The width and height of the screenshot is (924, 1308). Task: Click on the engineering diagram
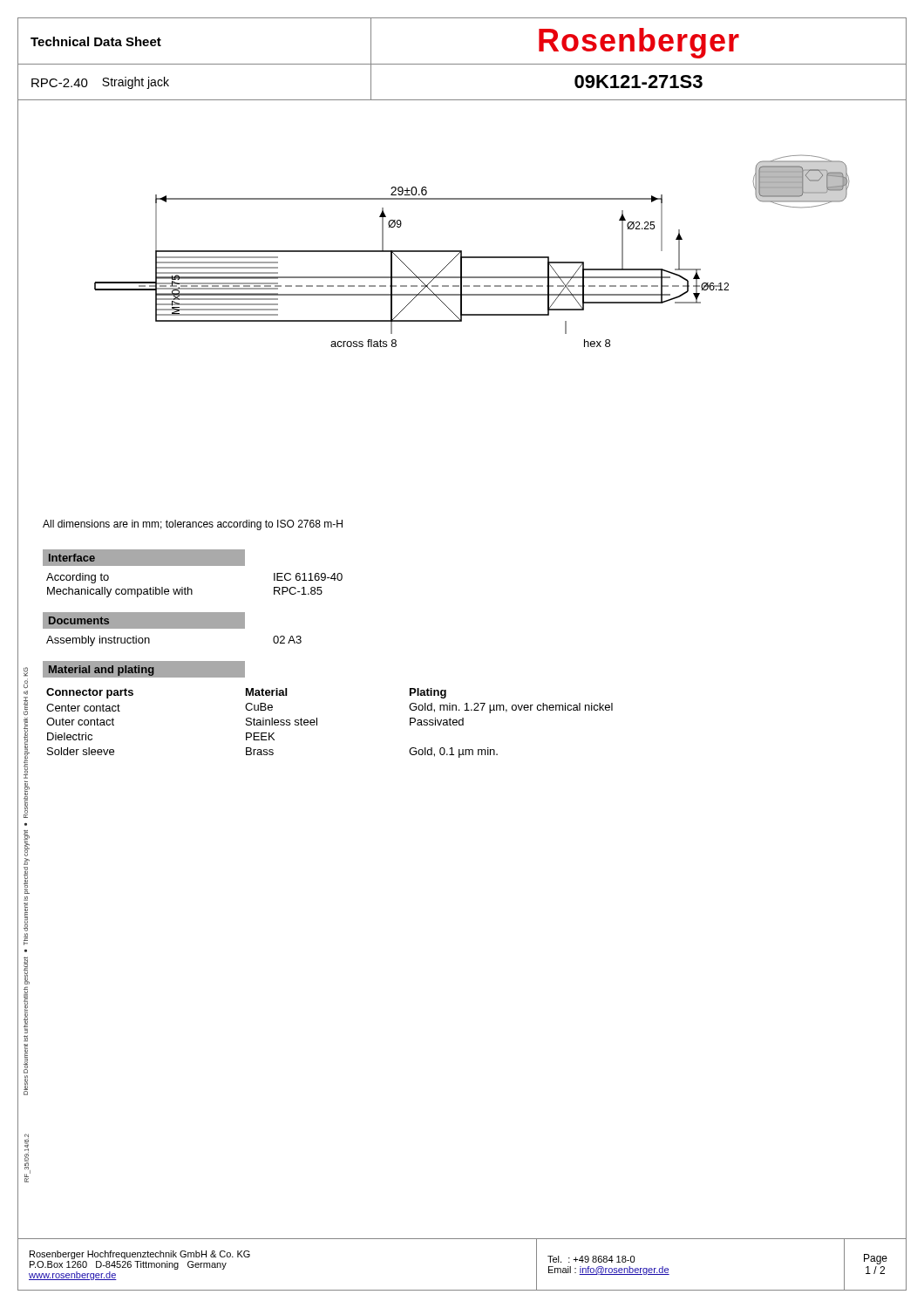(461, 314)
